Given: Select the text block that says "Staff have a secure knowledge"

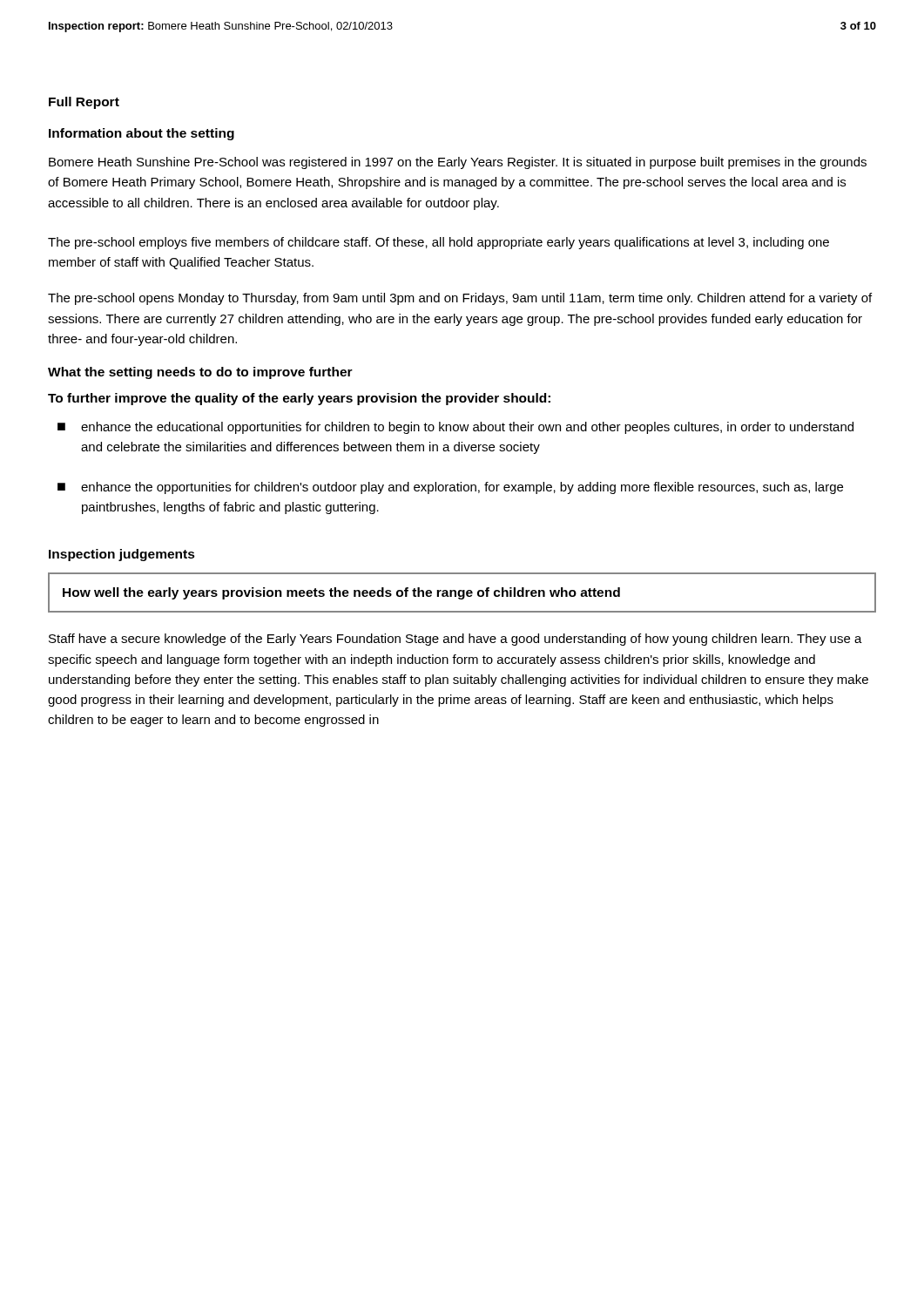Looking at the screenshot, I should click(x=458, y=679).
